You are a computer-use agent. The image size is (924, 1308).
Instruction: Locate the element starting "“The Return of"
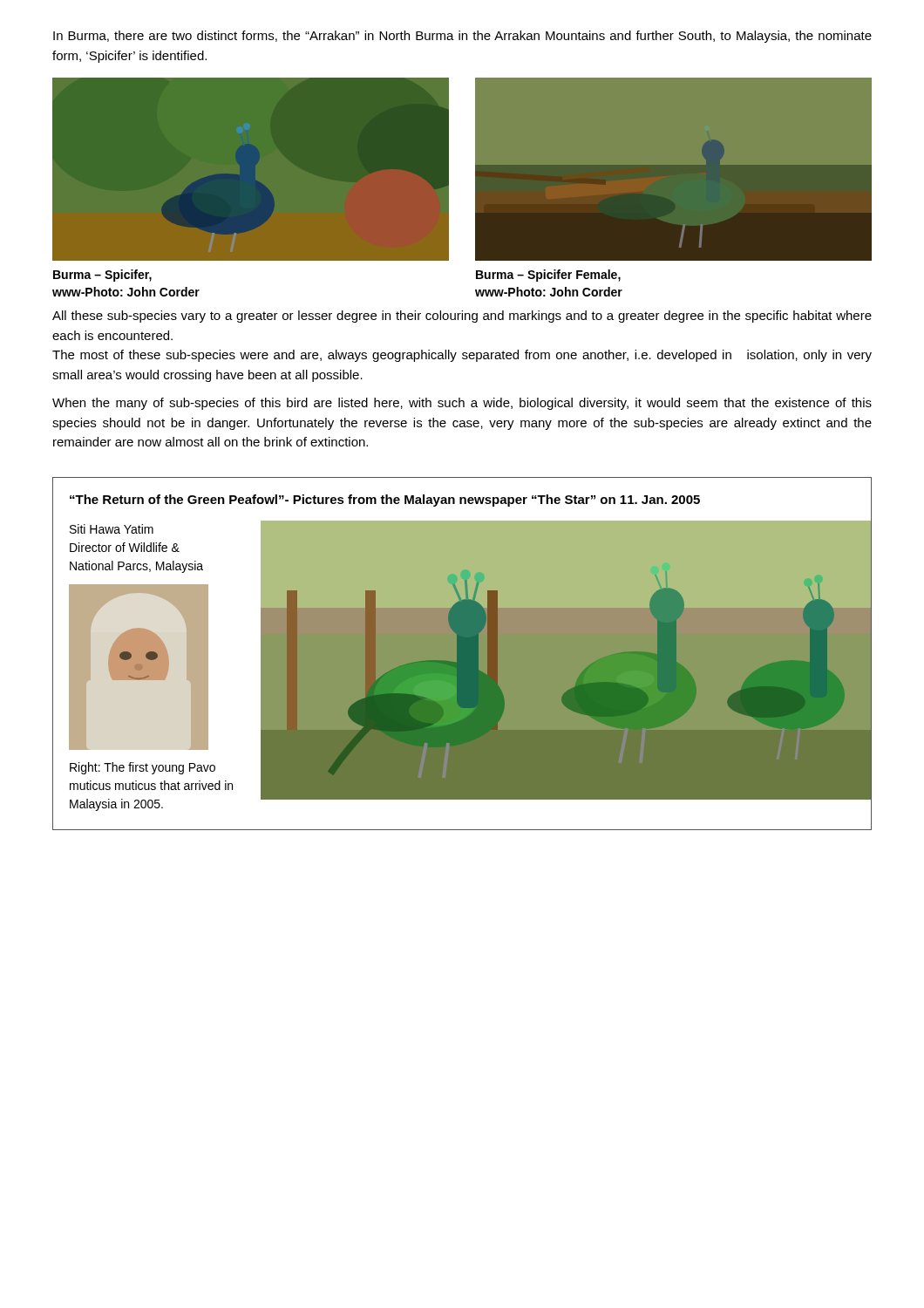(385, 499)
